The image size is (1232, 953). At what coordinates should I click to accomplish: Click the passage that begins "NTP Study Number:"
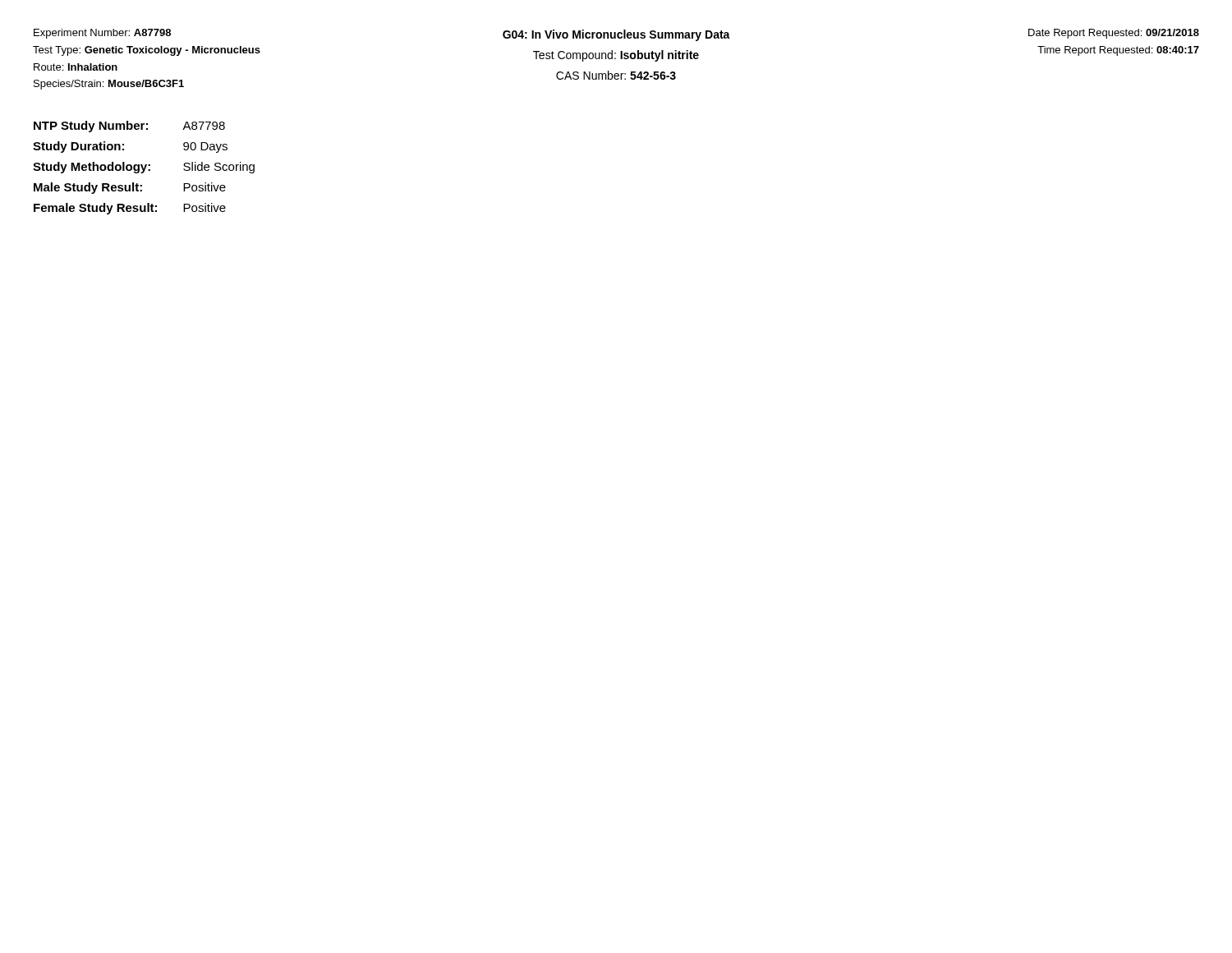click(152, 166)
